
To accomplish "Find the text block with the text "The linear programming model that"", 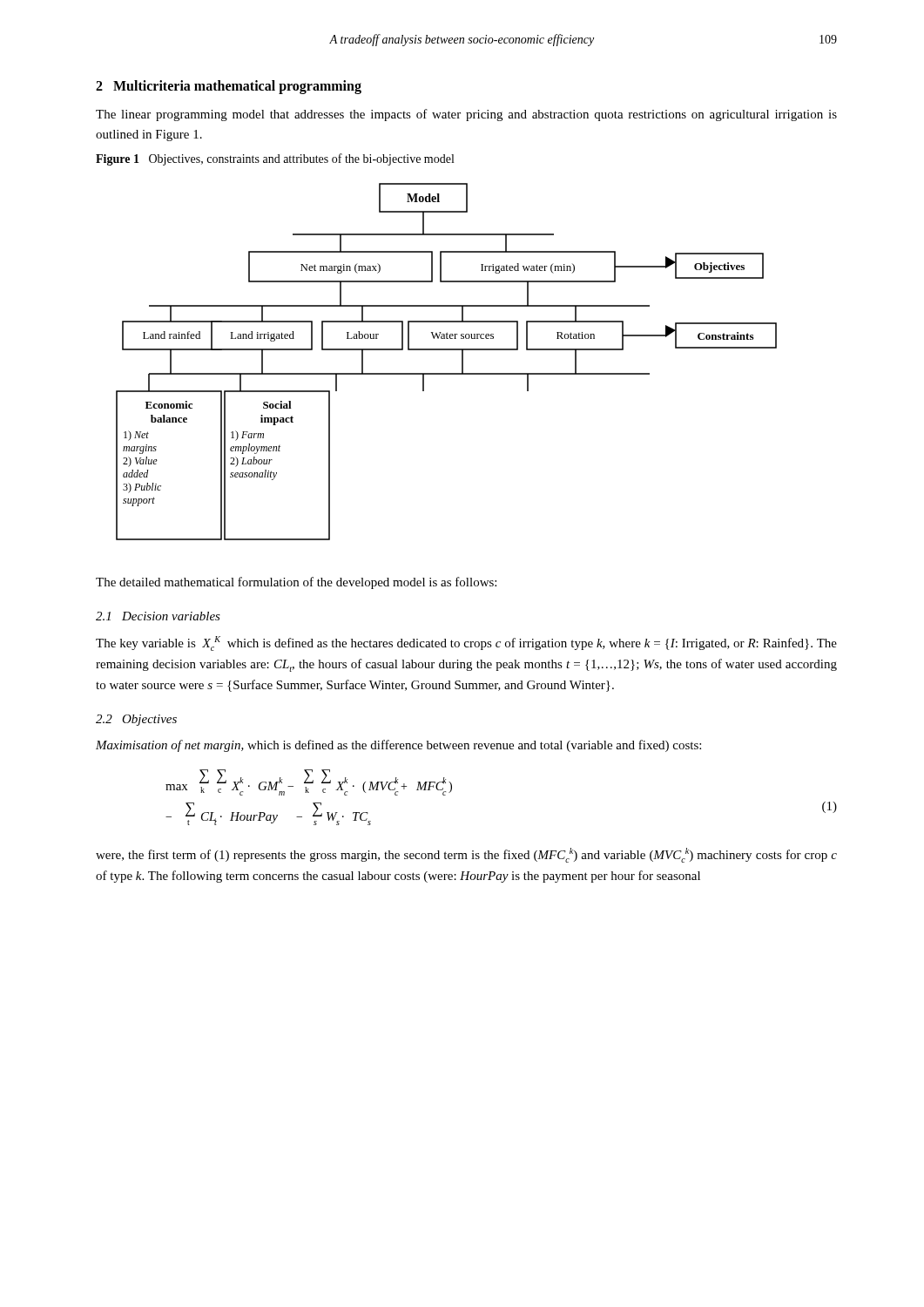I will click(x=466, y=124).
